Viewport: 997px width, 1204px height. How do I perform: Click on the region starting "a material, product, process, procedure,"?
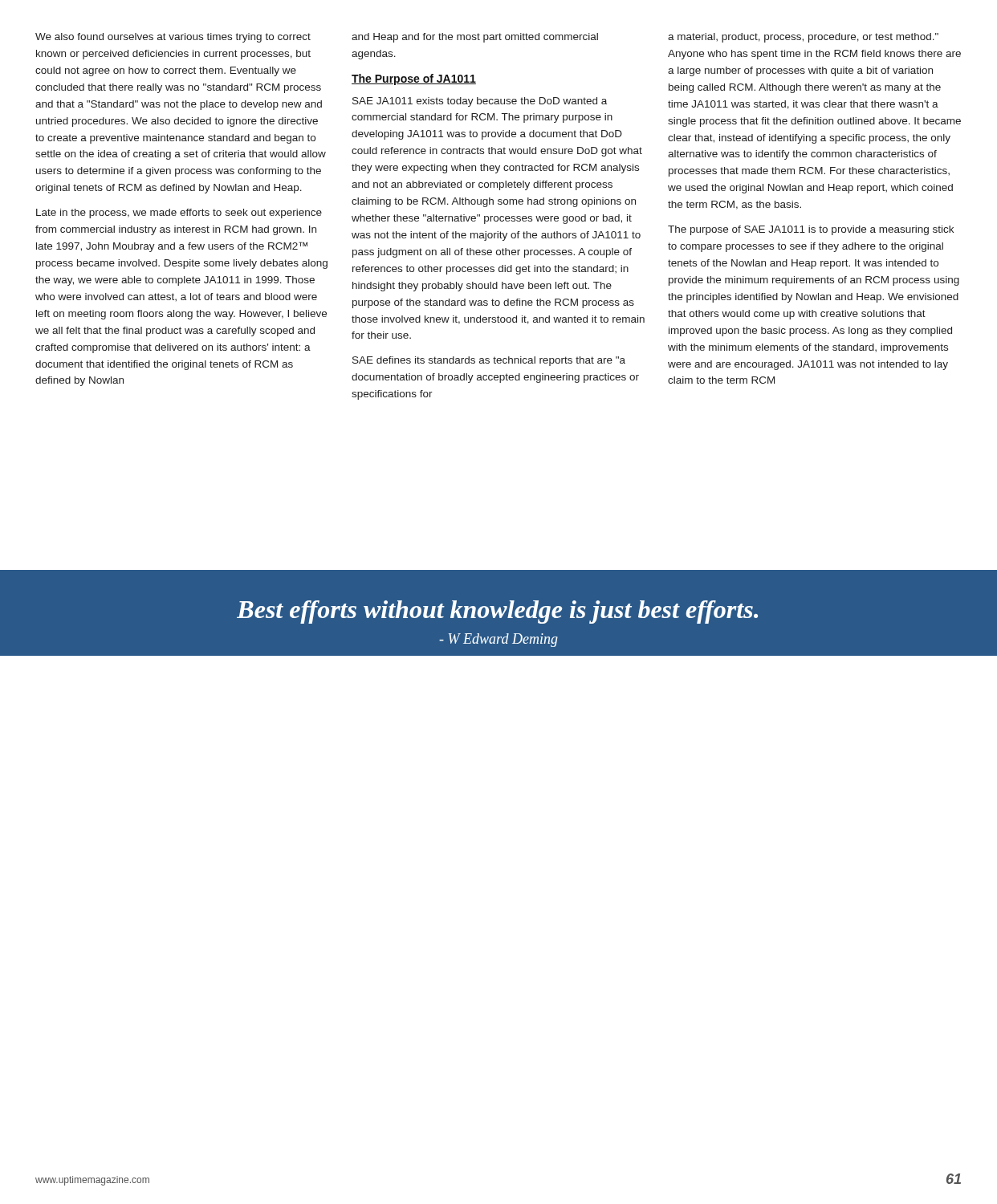[x=803, y=38]
